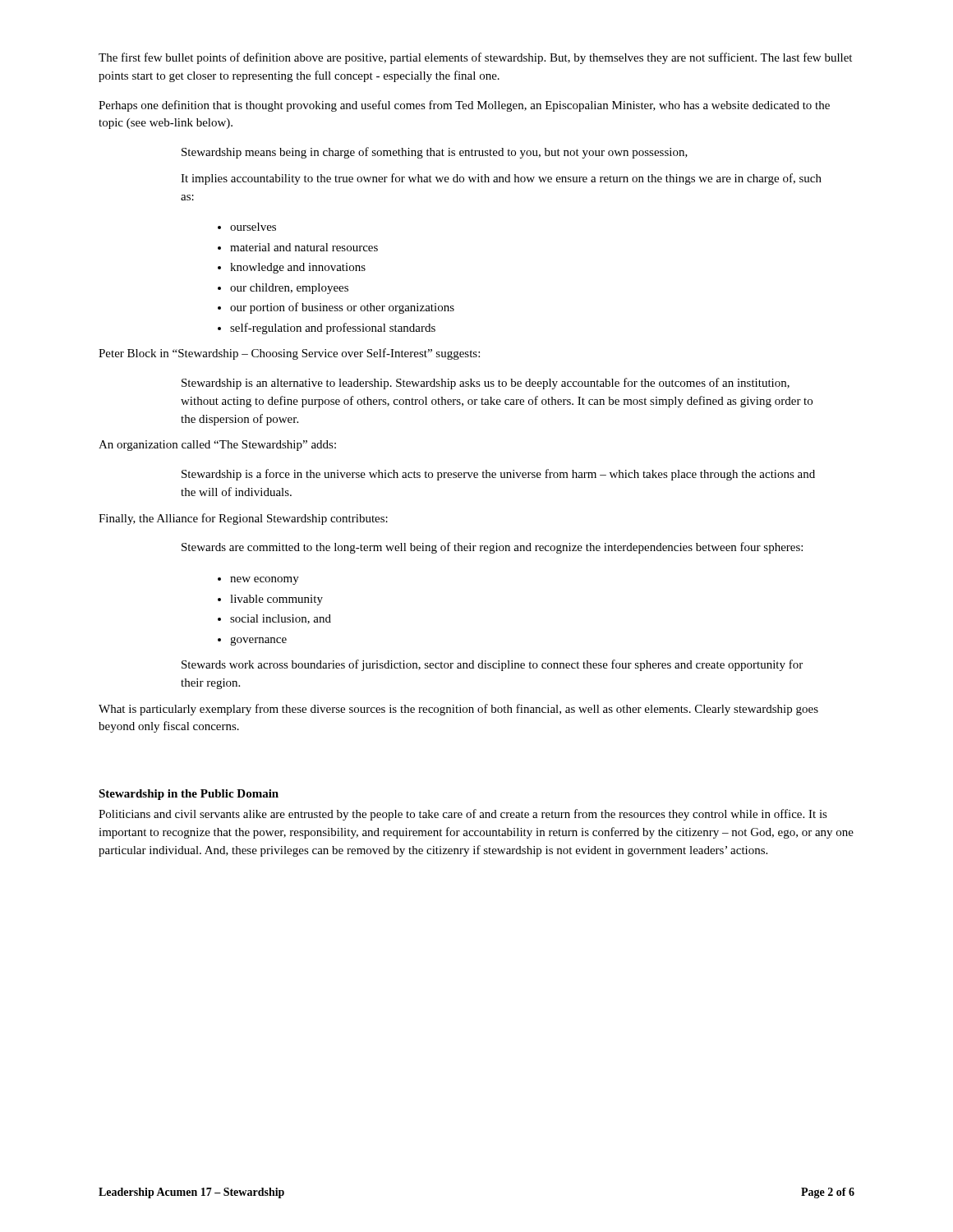This screenshot has width=953, height=1232.
Task: Click on the text block starting "our portion of"
Action: (342, 307)
